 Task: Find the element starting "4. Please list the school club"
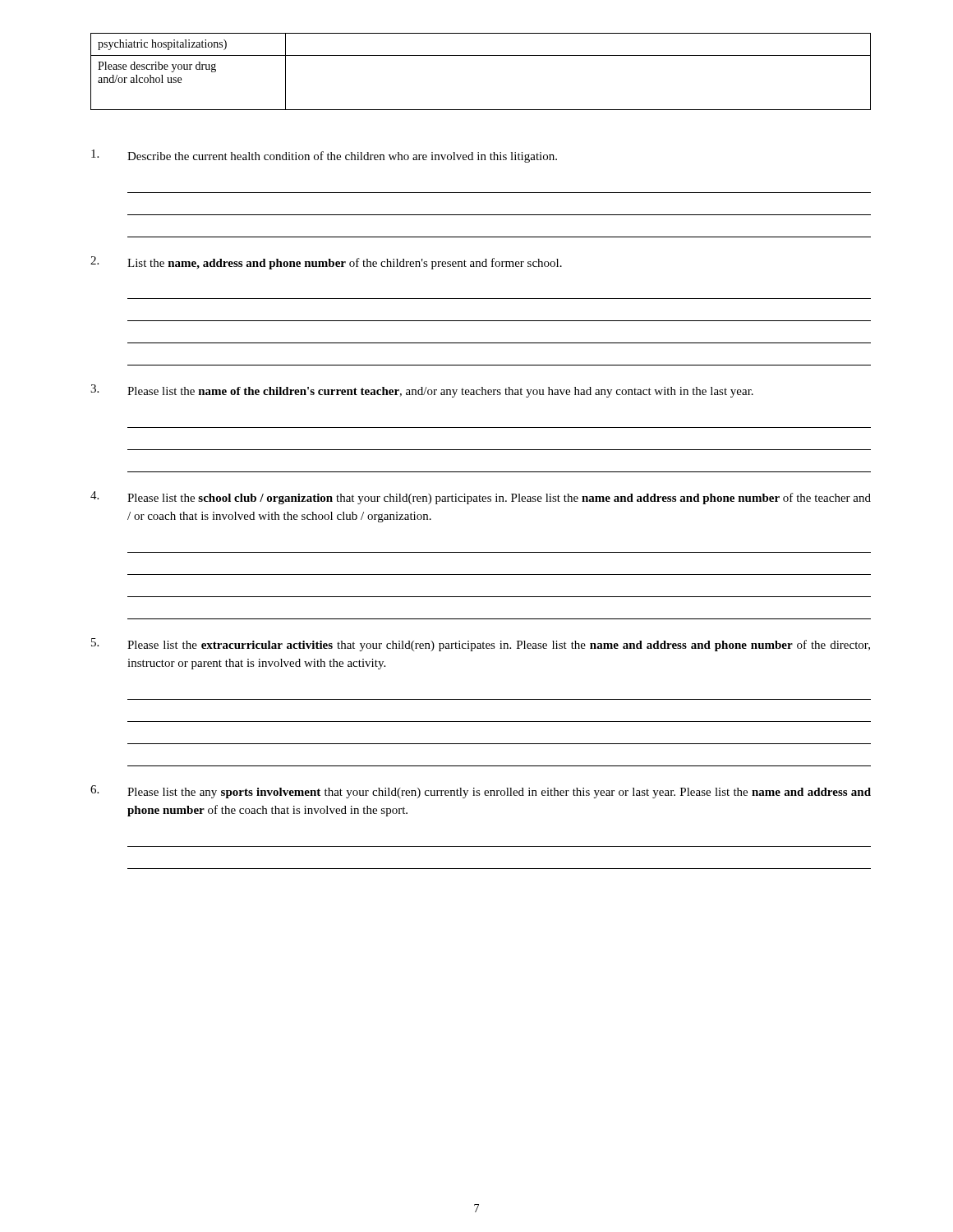point(481,507)
